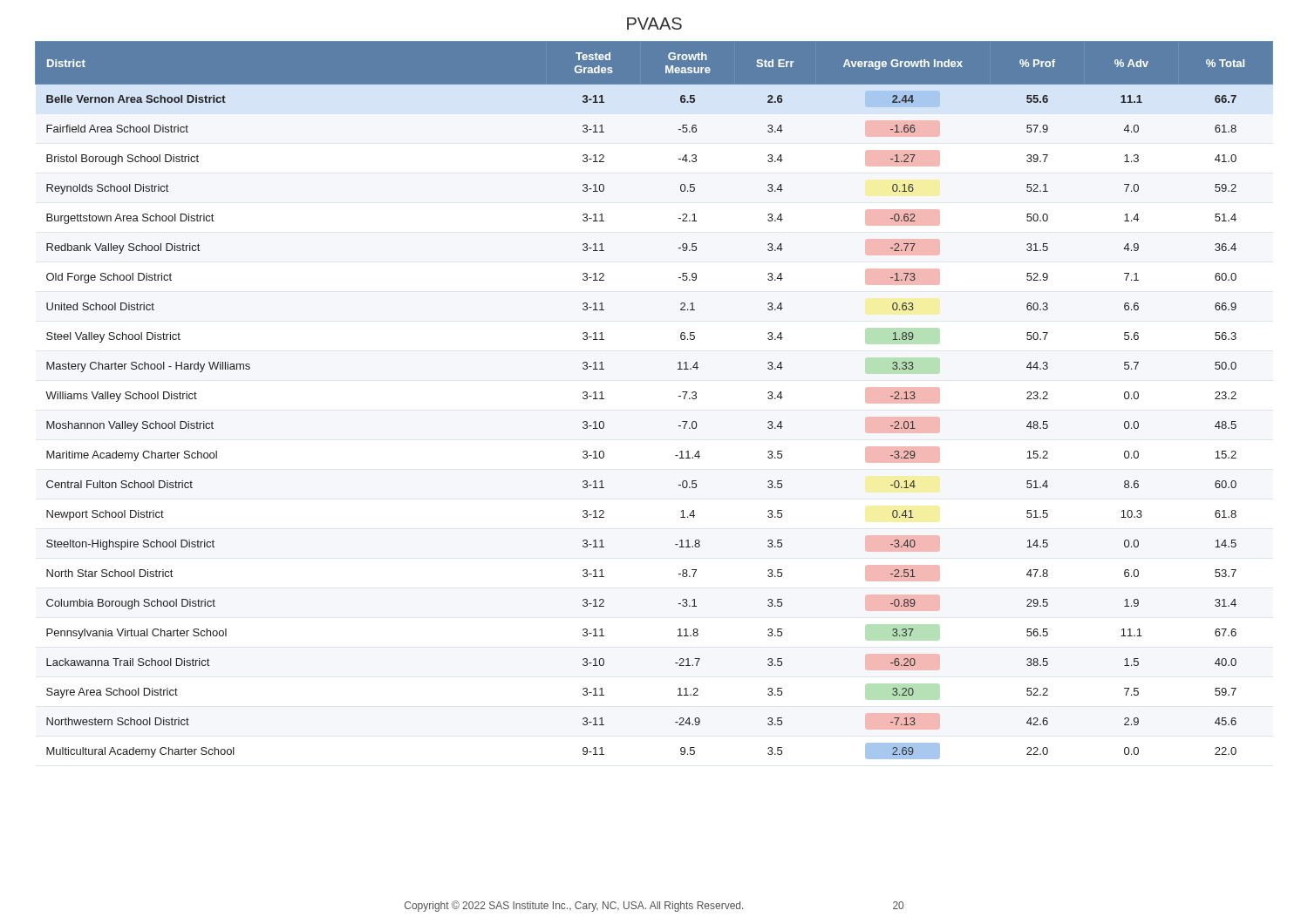Click on the table containing "Redbank Valley School"

pos(654,404)
